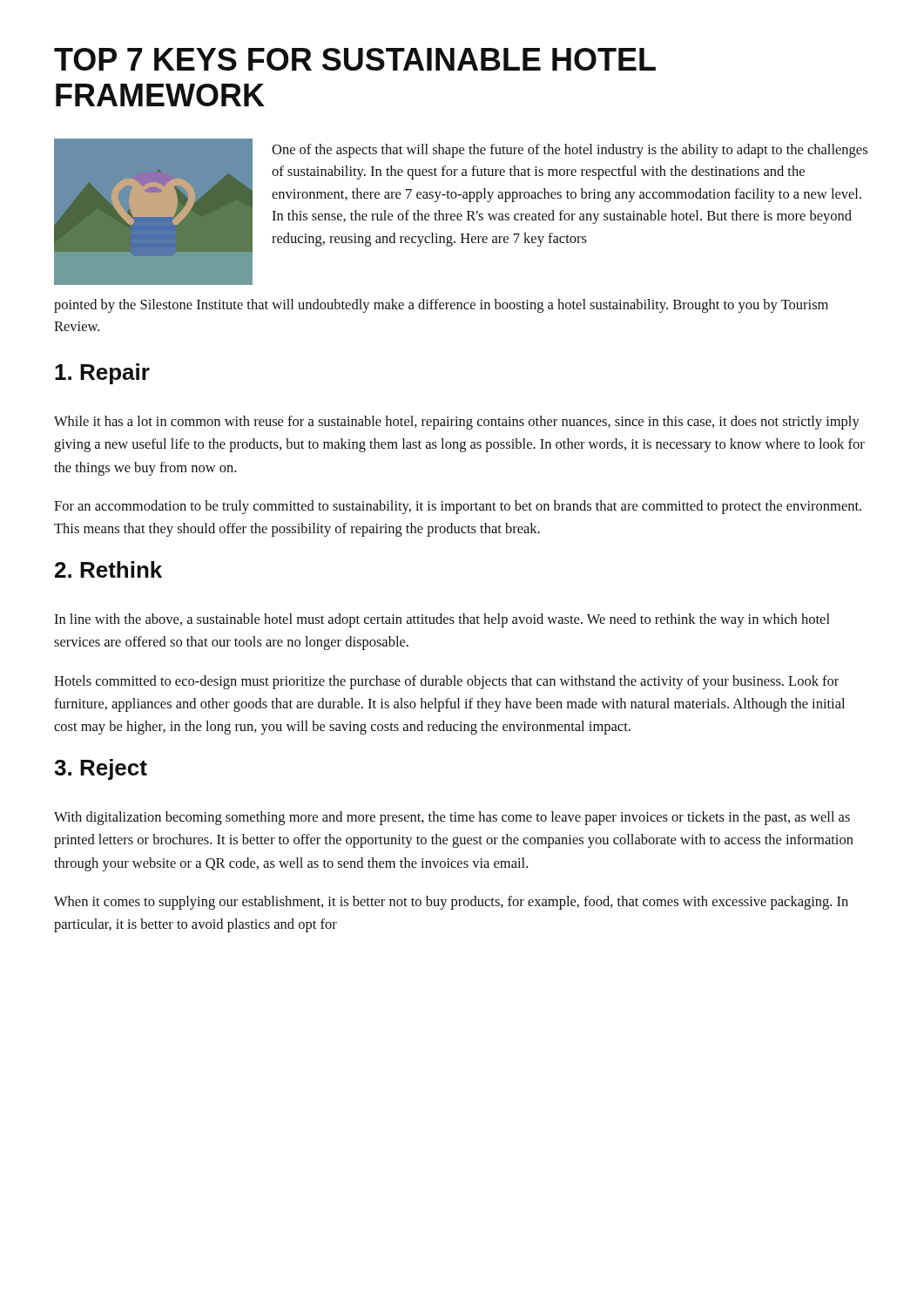Screen dimensions: 1307x924
Task: Click on the element starting "In line with the above, a"
Action: tap(442, 630)
